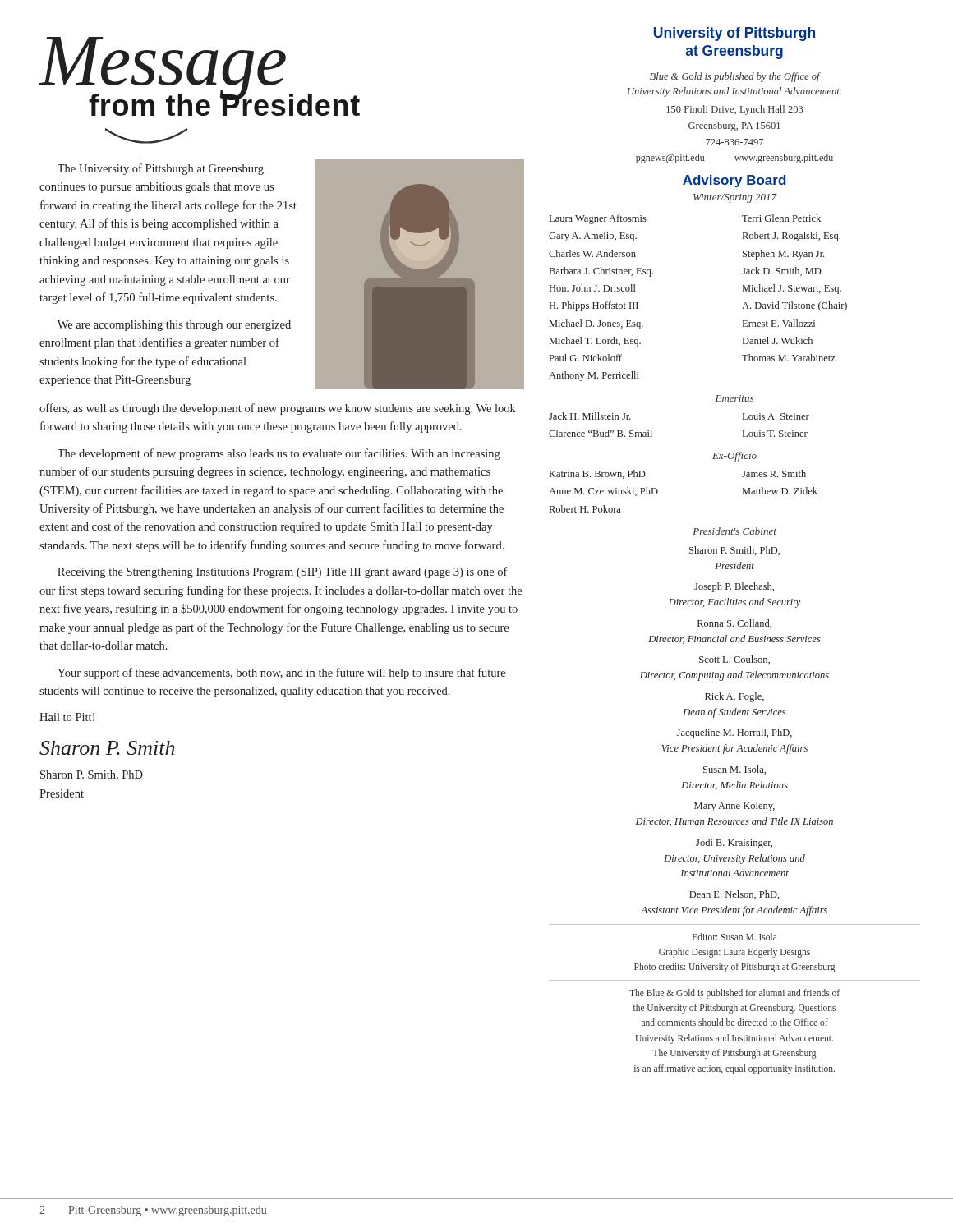Point to the text block starting "Sharon P. Smith, PhD,President"
Image resolution: width=953 pixels, height=1232 pixels.
point(734,730)
